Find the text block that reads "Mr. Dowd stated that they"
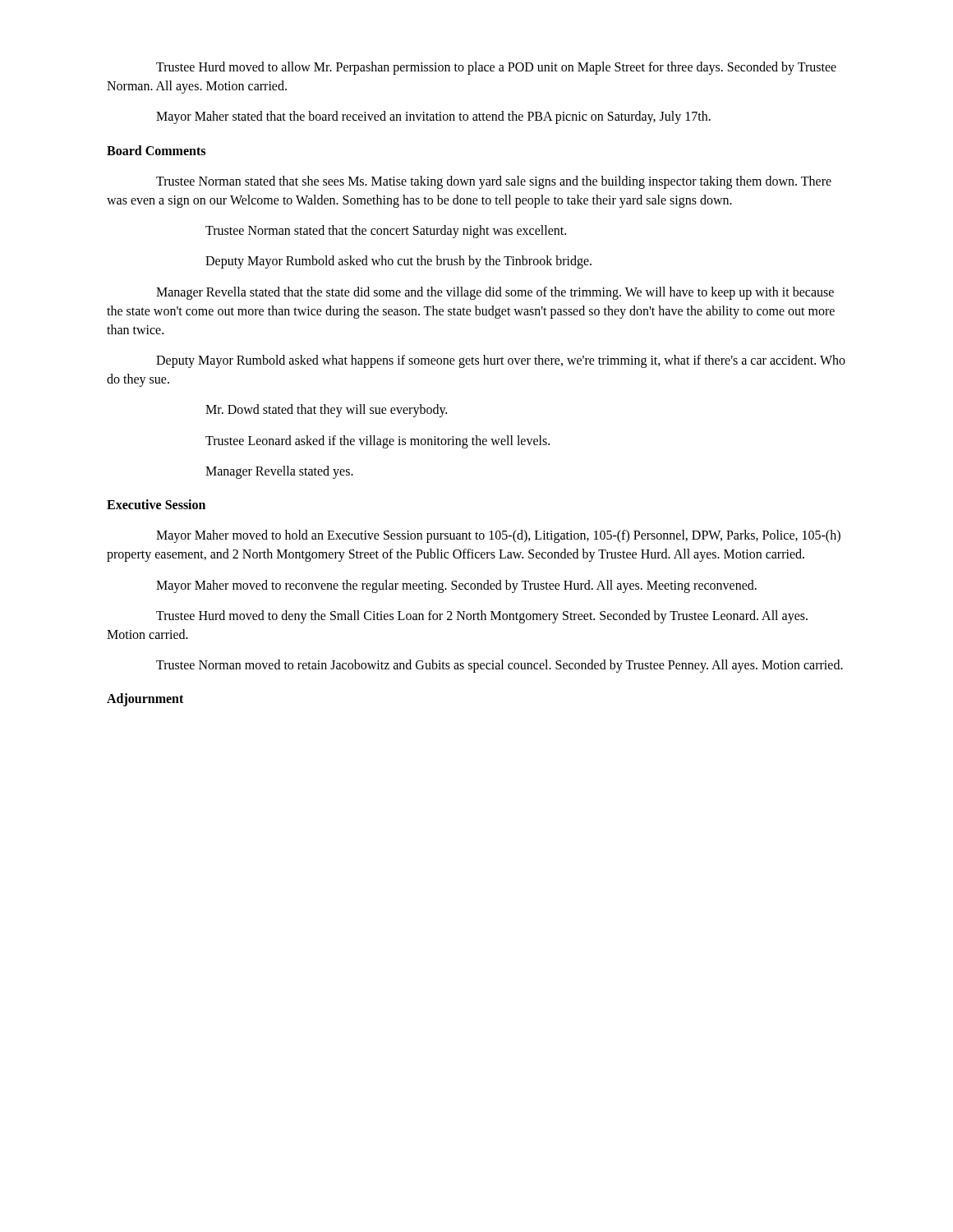Image resolution: width=953 pixels, height=1232 pixels. 326,411
